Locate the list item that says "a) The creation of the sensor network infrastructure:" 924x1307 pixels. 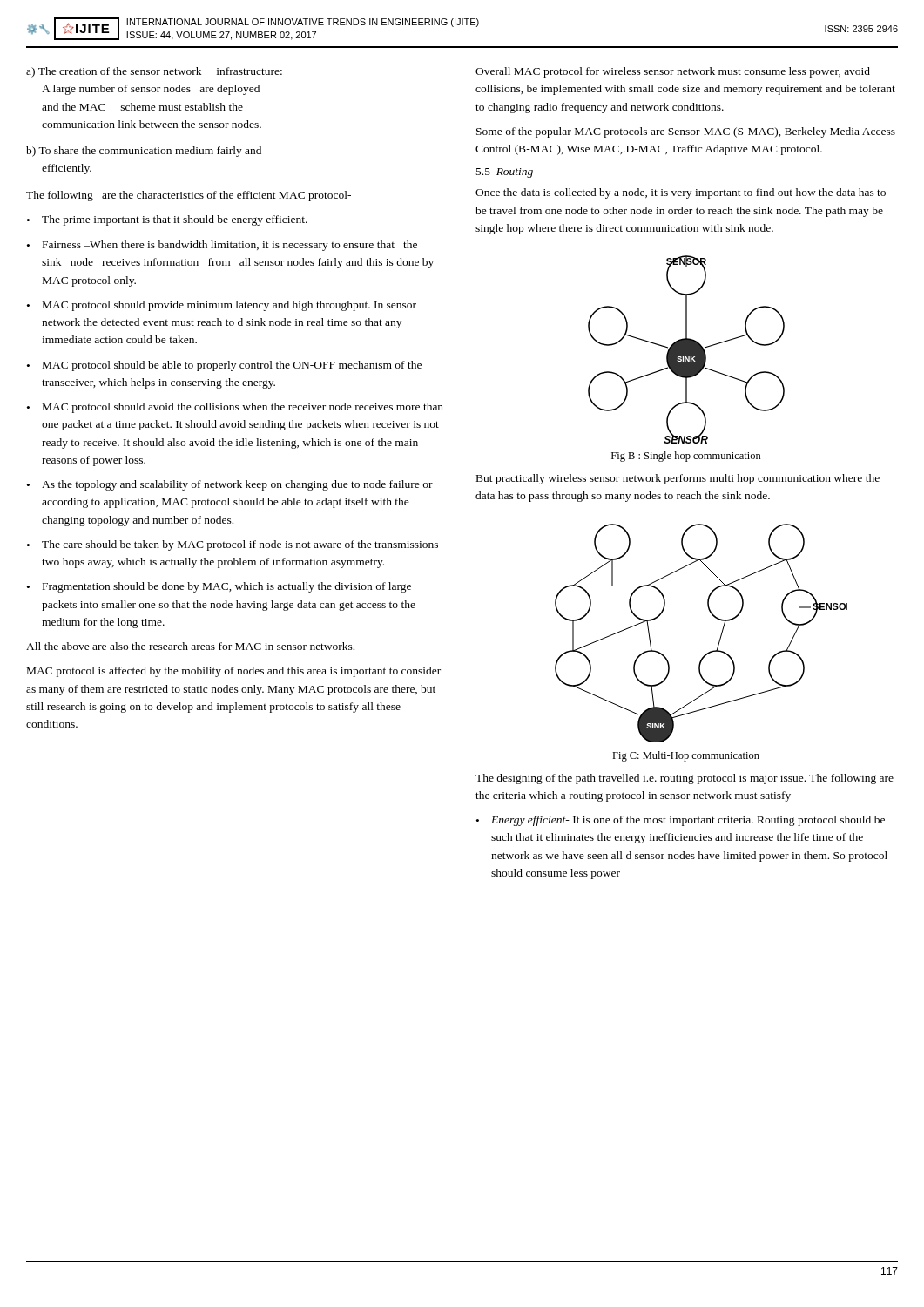click(x=235, y=99)
